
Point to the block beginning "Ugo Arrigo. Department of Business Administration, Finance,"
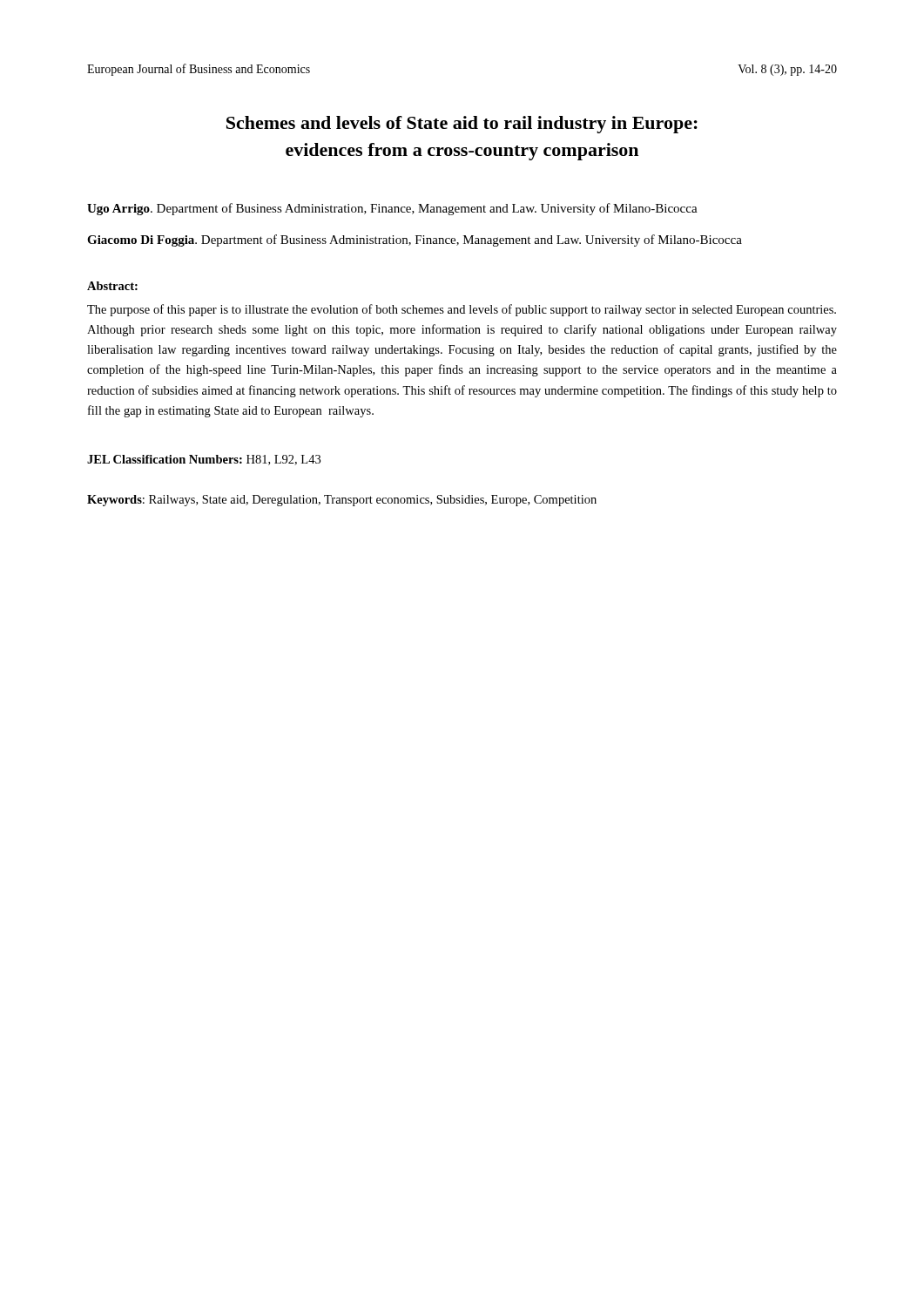coord(392,208)
